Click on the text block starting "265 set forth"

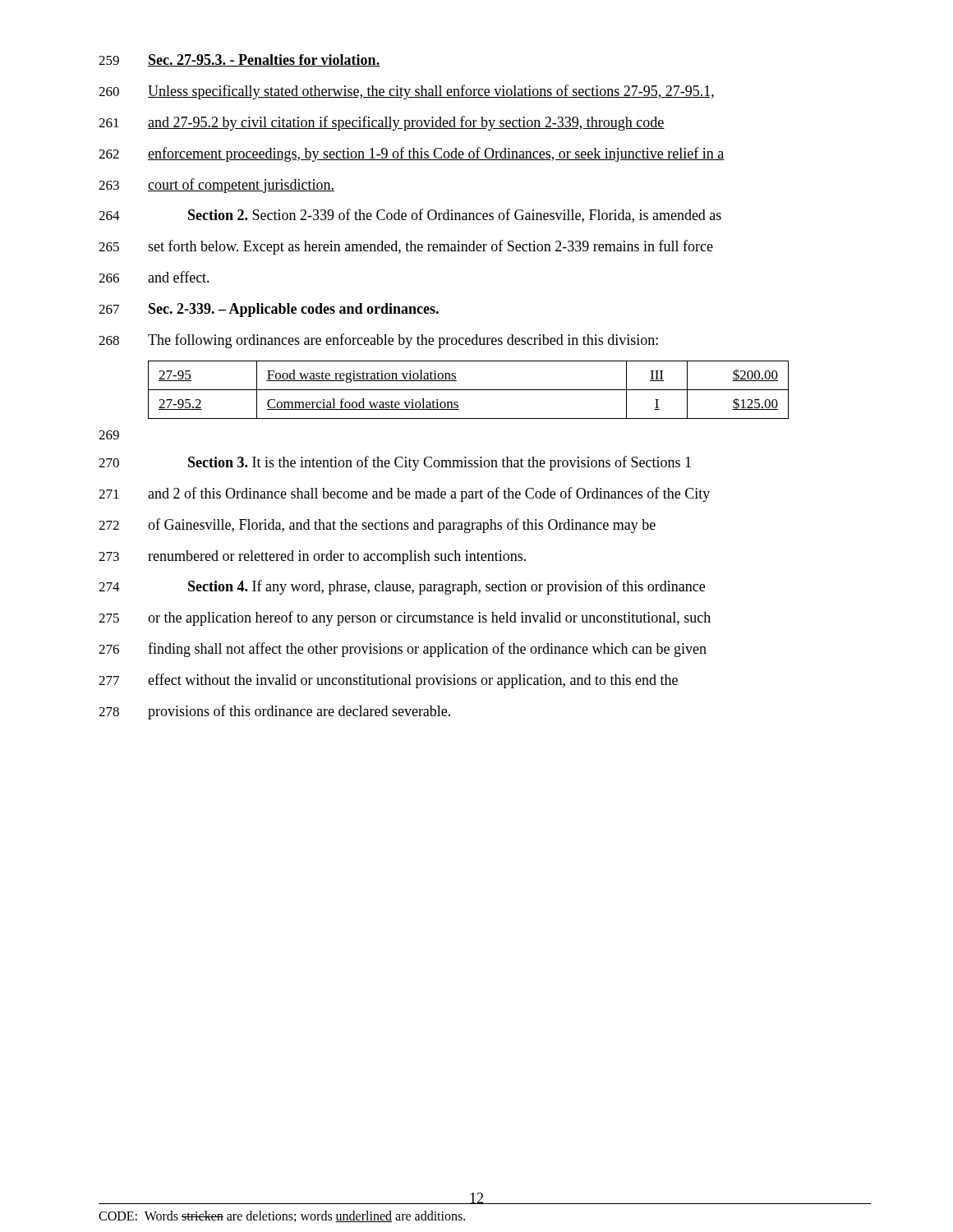(x=485, y=248)
